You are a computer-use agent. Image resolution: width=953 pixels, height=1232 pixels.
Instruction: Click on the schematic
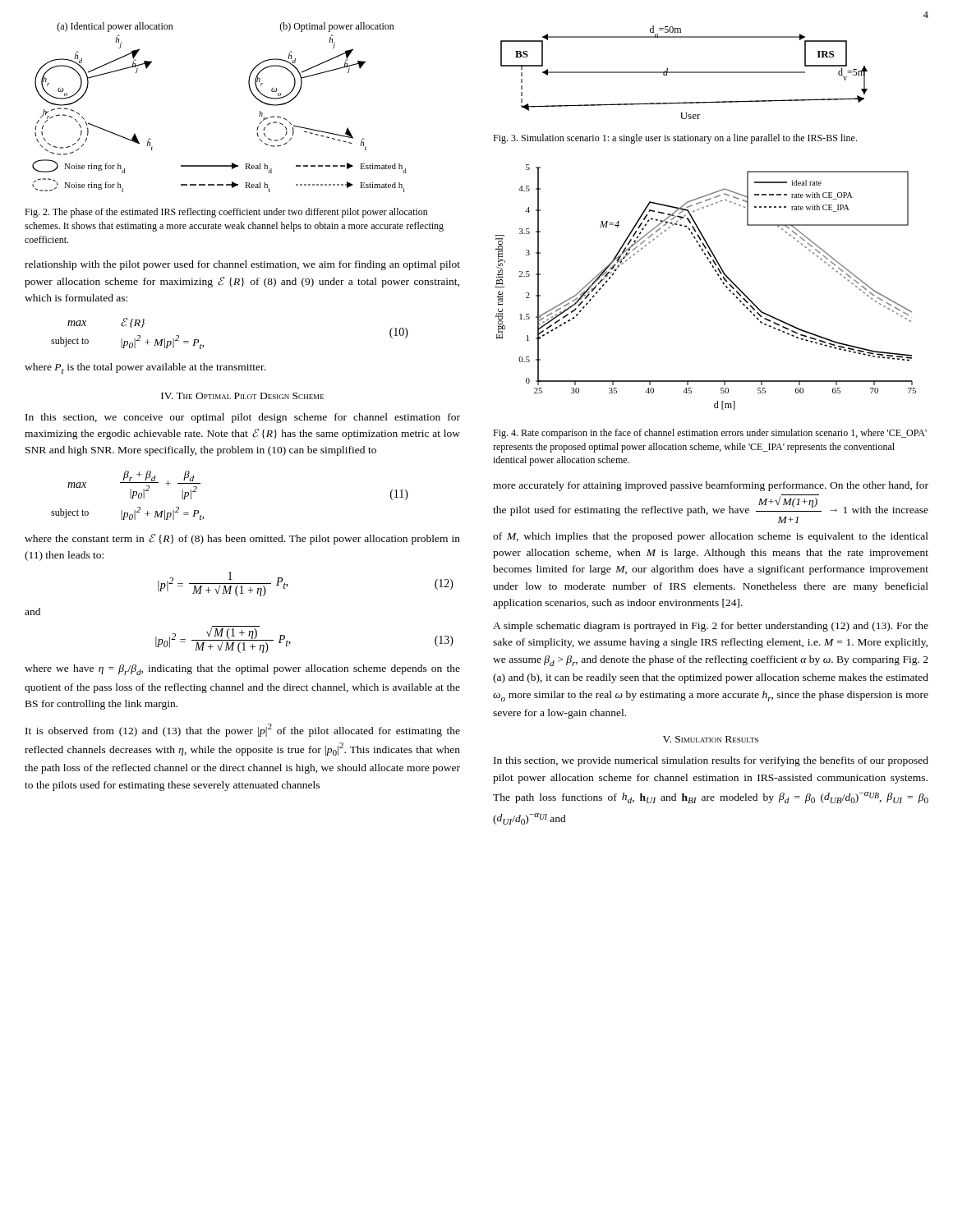711,71
